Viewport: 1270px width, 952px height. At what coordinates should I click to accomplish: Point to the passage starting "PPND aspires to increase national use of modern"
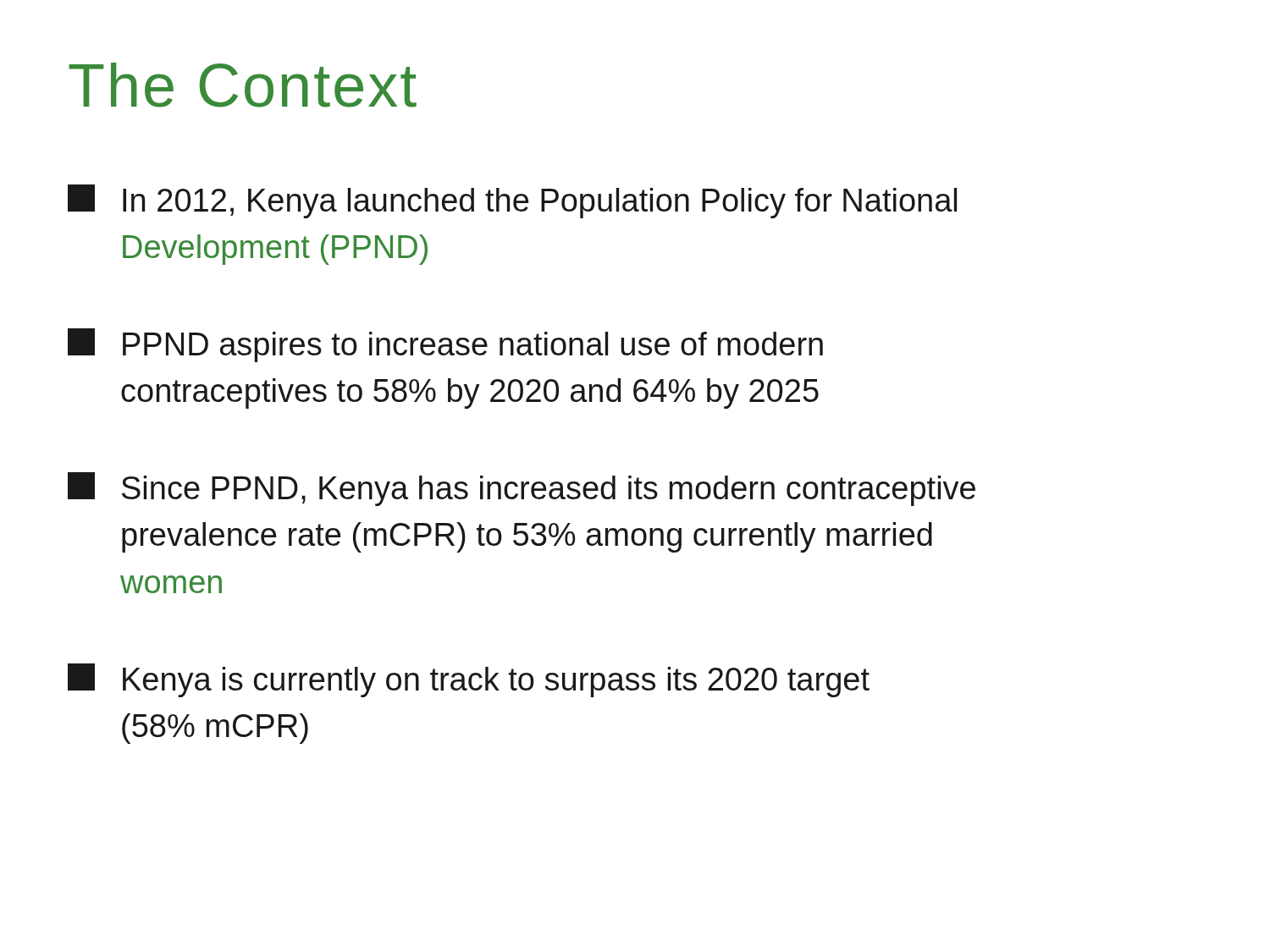pyautogui.click(x=446, y=368)
